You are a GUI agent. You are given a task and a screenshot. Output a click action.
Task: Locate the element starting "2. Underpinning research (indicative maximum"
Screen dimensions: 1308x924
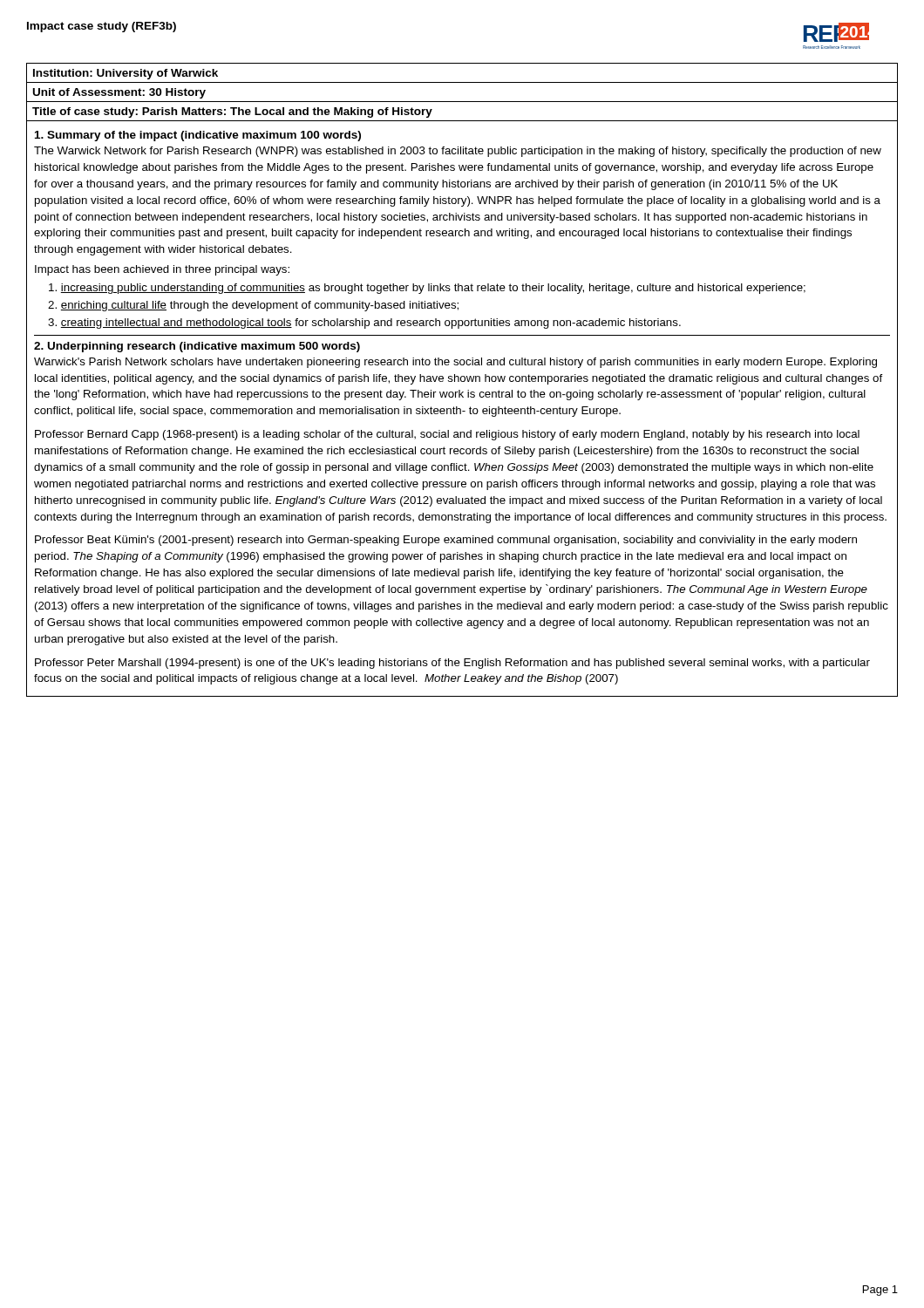pos(197,345)
